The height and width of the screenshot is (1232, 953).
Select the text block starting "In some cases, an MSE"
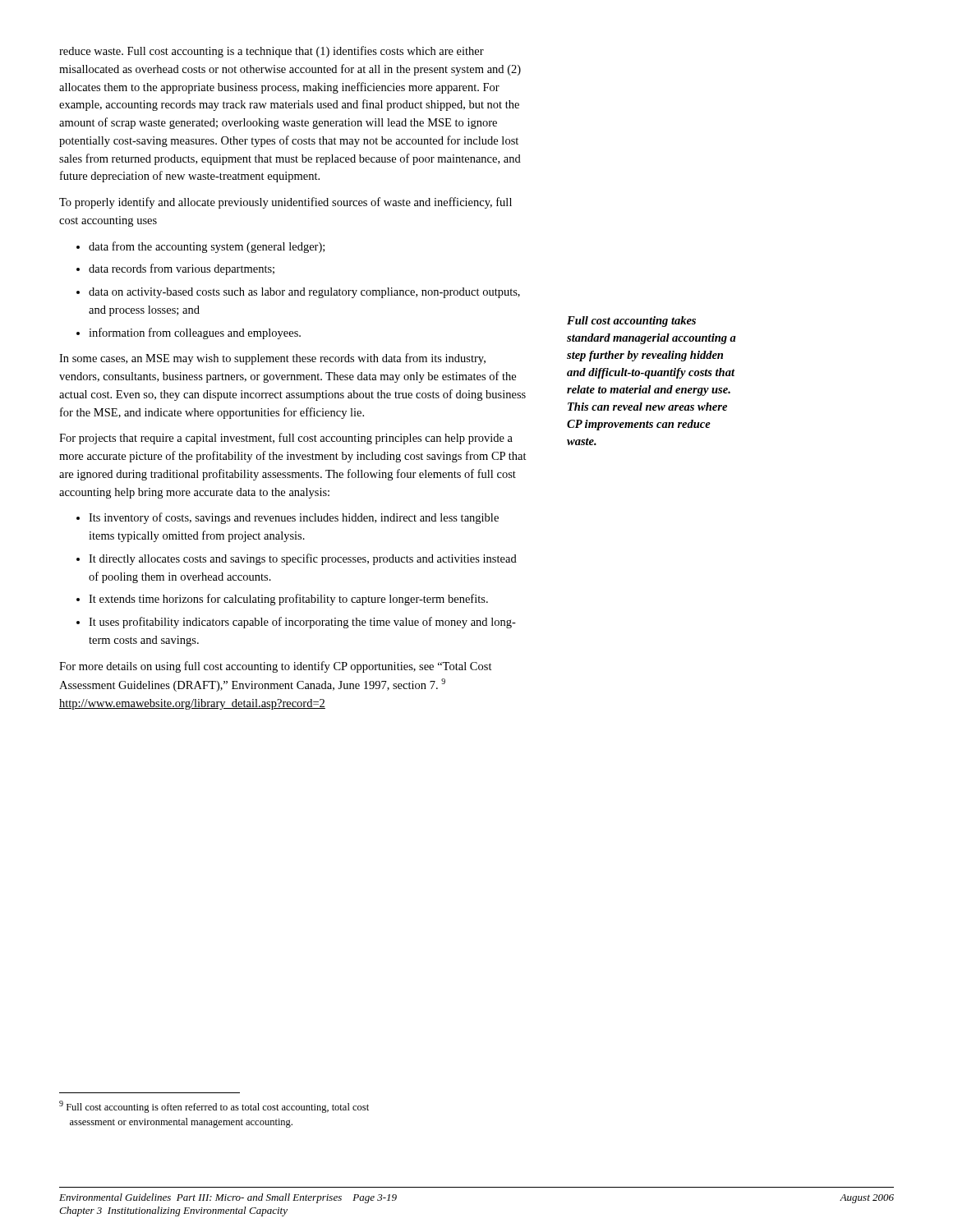293,386
